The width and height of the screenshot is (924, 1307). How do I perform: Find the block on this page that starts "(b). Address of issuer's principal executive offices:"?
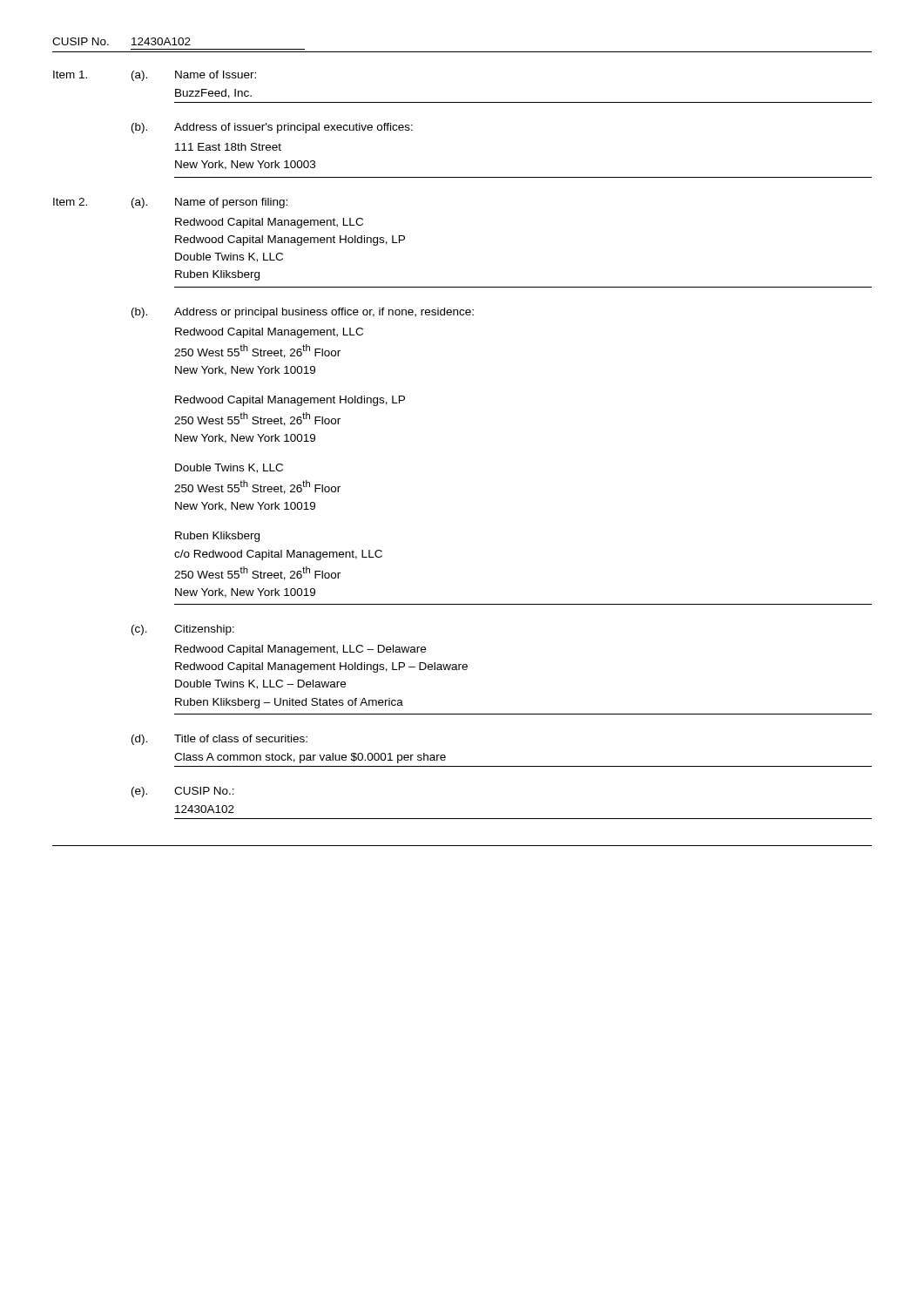pos(272,128)
